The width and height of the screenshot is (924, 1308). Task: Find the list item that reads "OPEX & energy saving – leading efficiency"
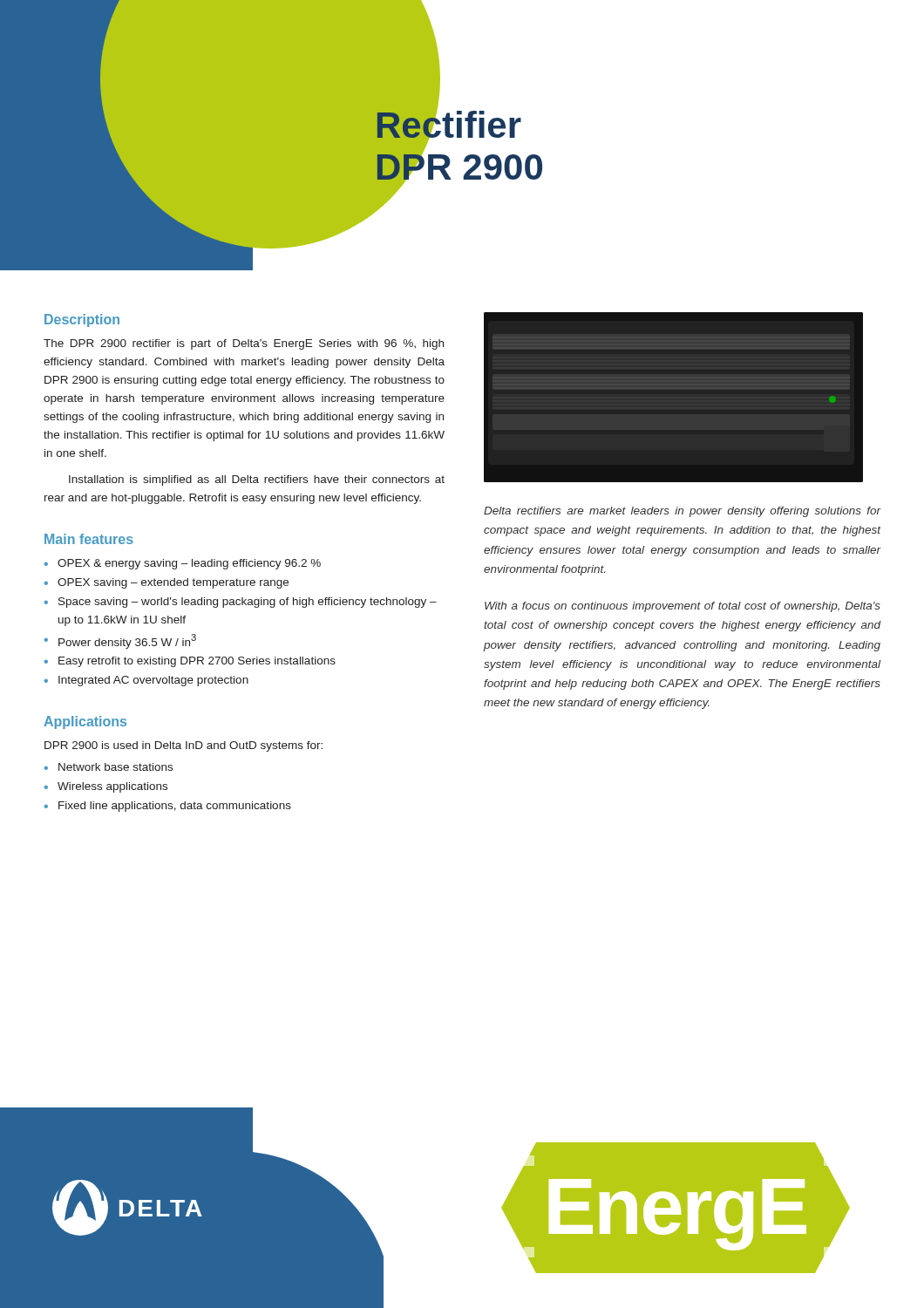189,563
